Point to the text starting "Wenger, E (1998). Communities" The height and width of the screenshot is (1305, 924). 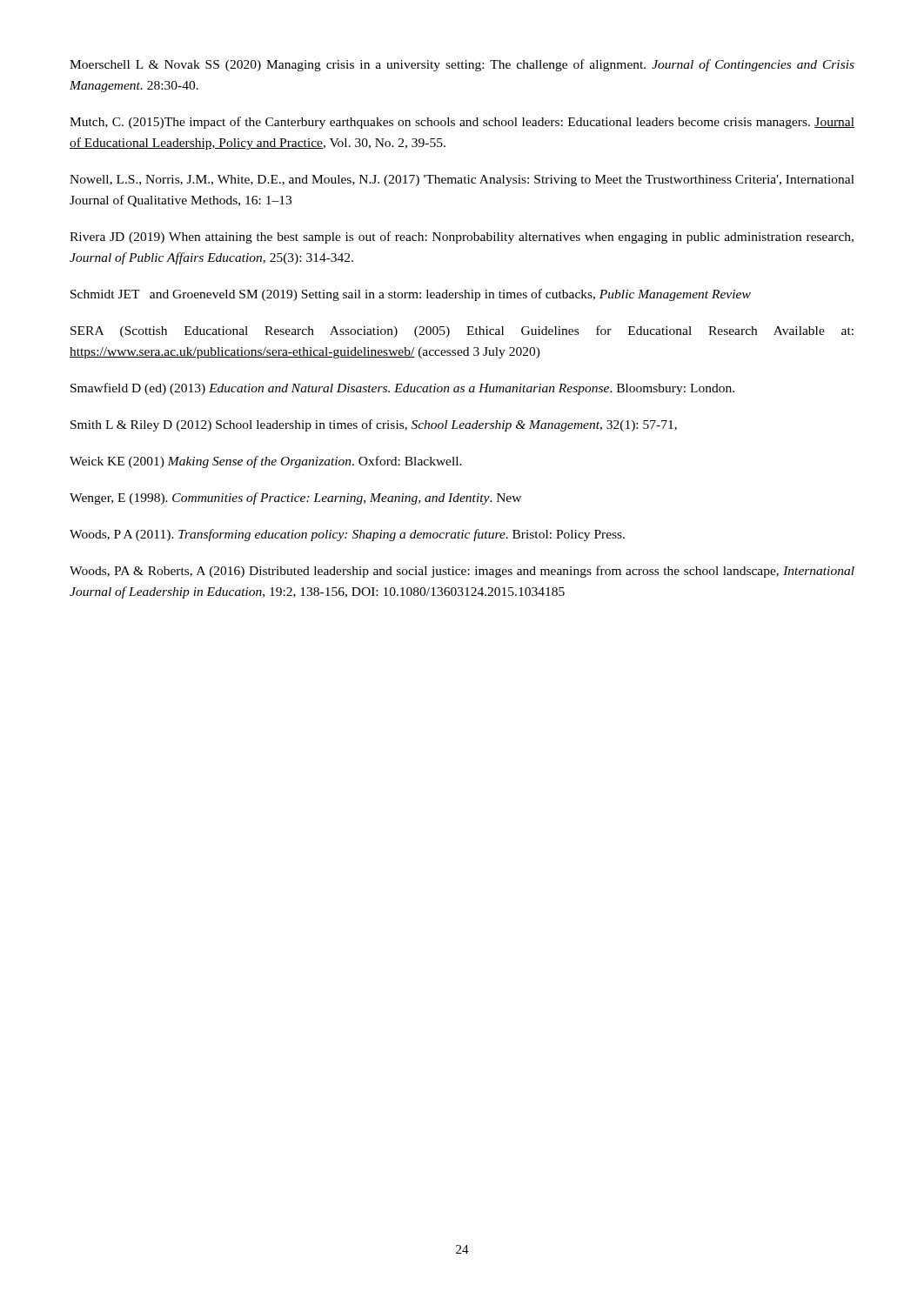462,498
